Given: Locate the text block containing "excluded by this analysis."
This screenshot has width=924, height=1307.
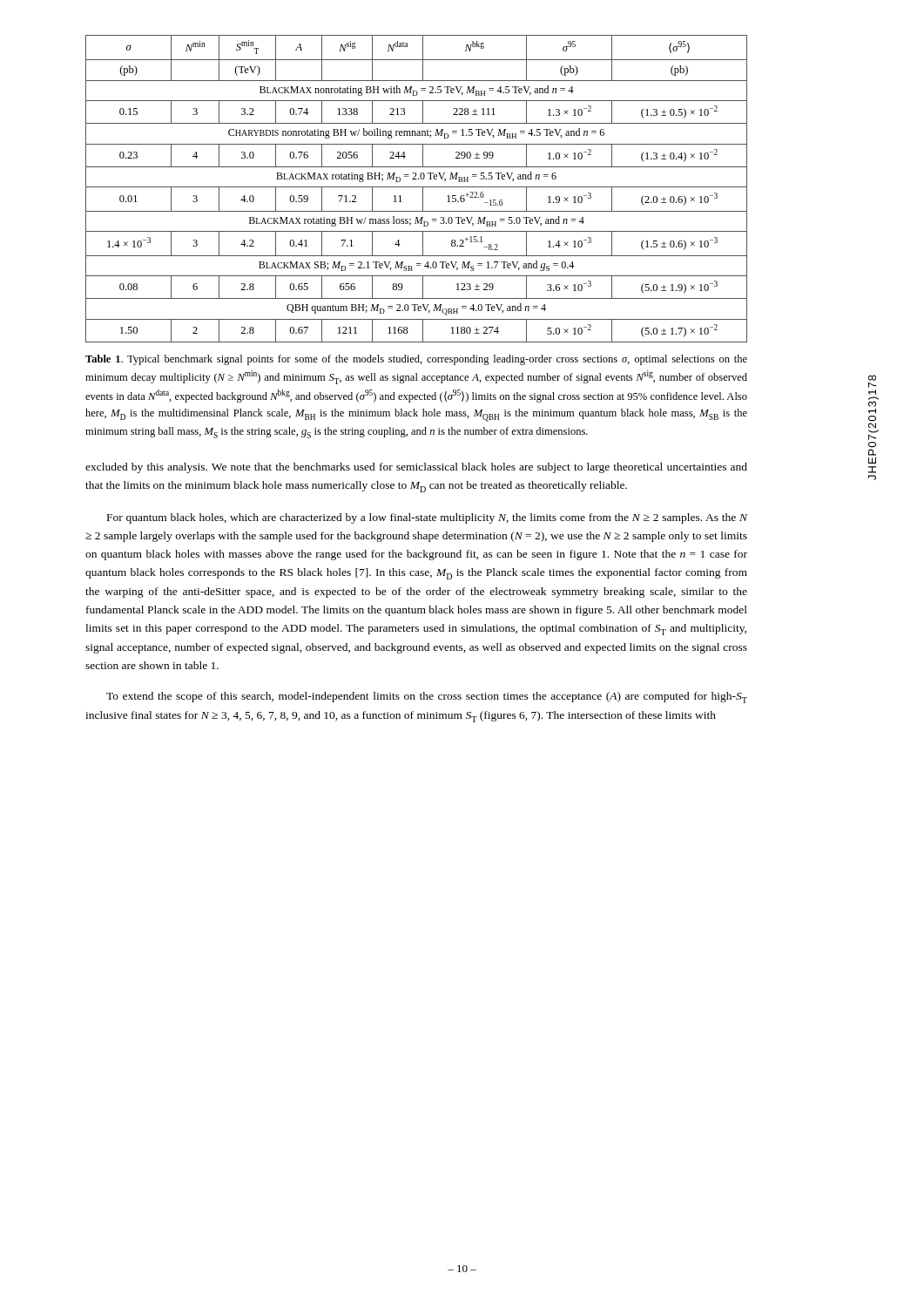Looking at the screenshot, I should pos(416,477).
